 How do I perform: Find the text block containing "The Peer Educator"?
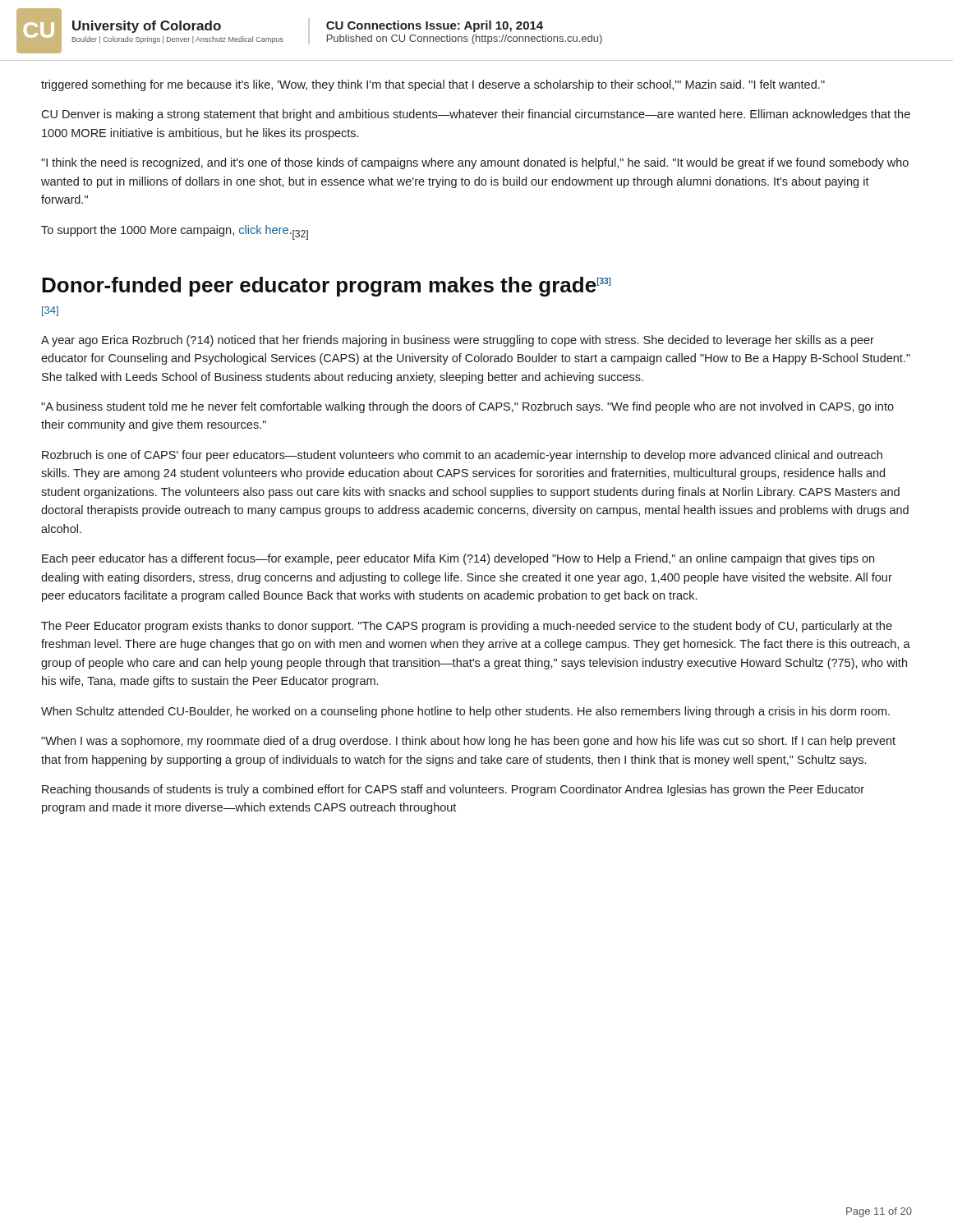click(x=475, y=653)
